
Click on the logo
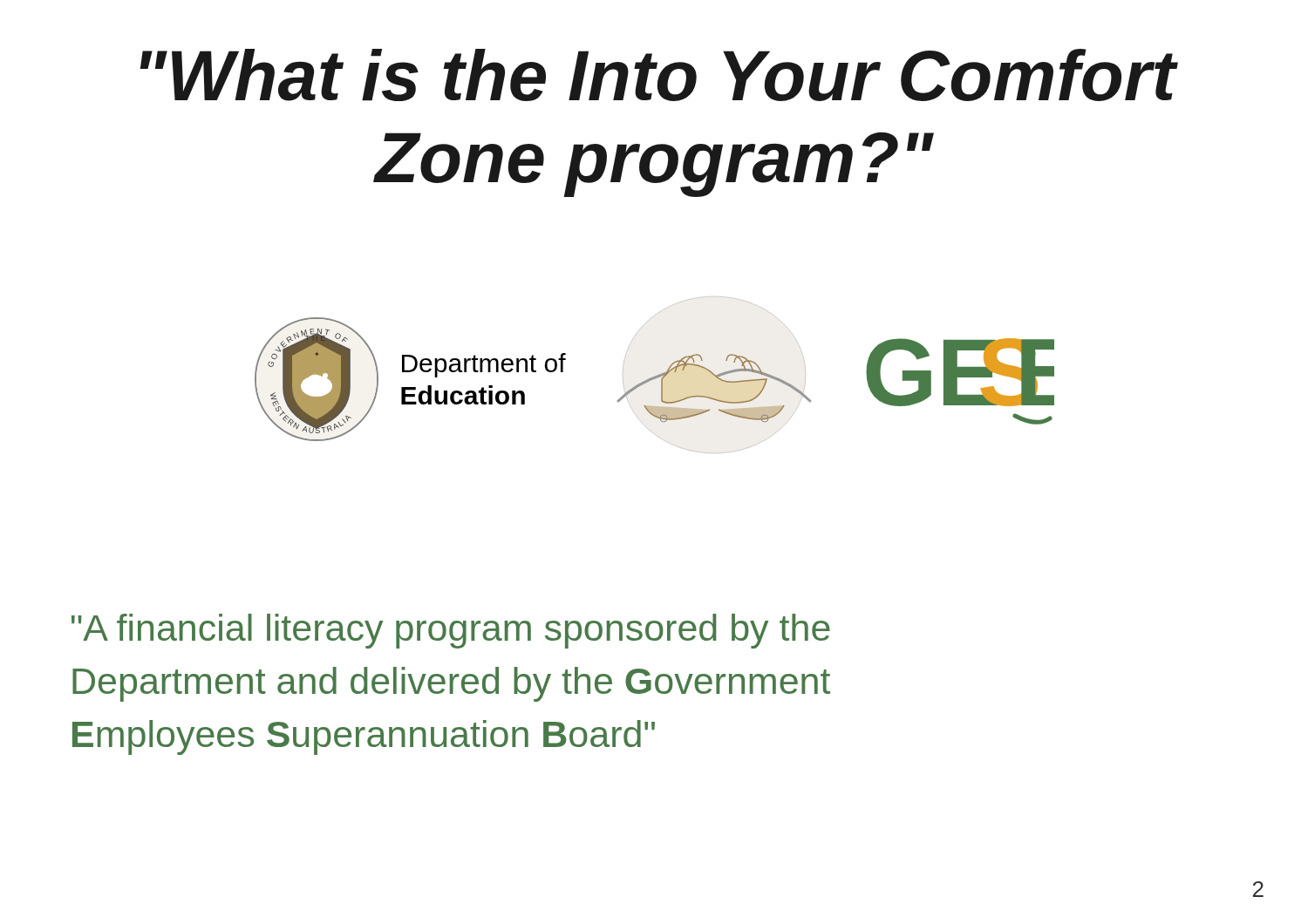(x=654, y=379)
